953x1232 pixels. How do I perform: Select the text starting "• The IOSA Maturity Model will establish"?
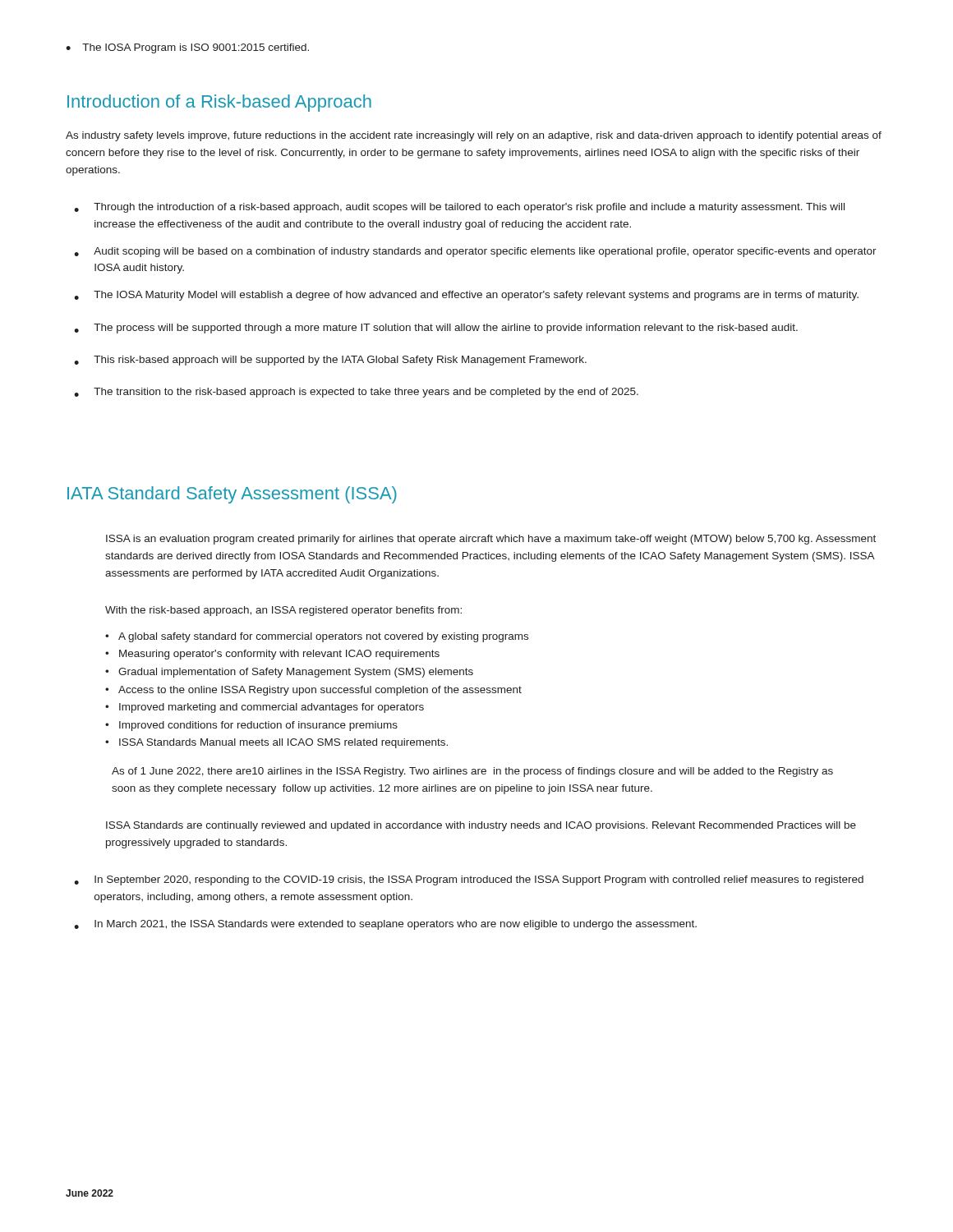coord(467,298)
